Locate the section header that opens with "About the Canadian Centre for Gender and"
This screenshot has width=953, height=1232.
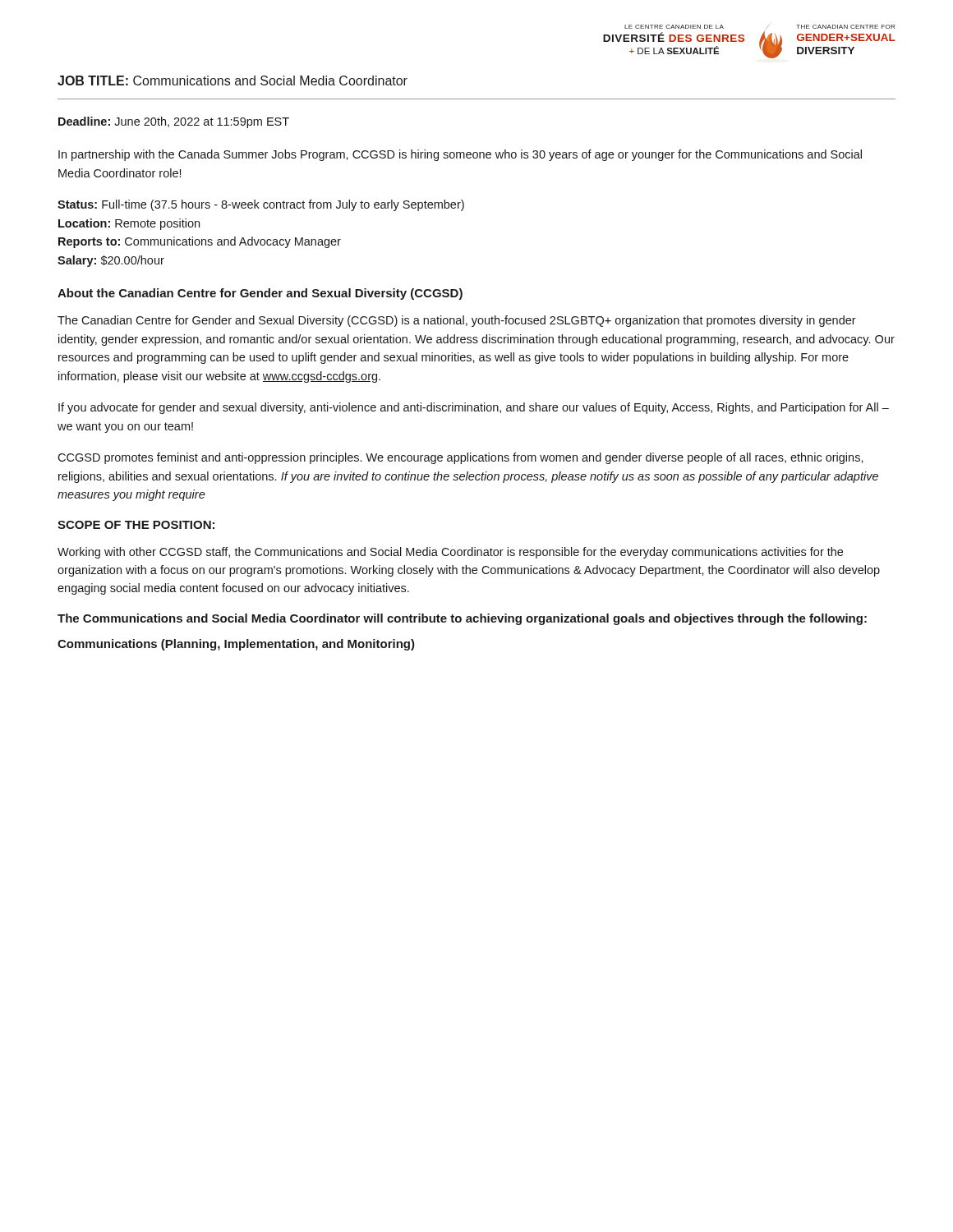260,293
